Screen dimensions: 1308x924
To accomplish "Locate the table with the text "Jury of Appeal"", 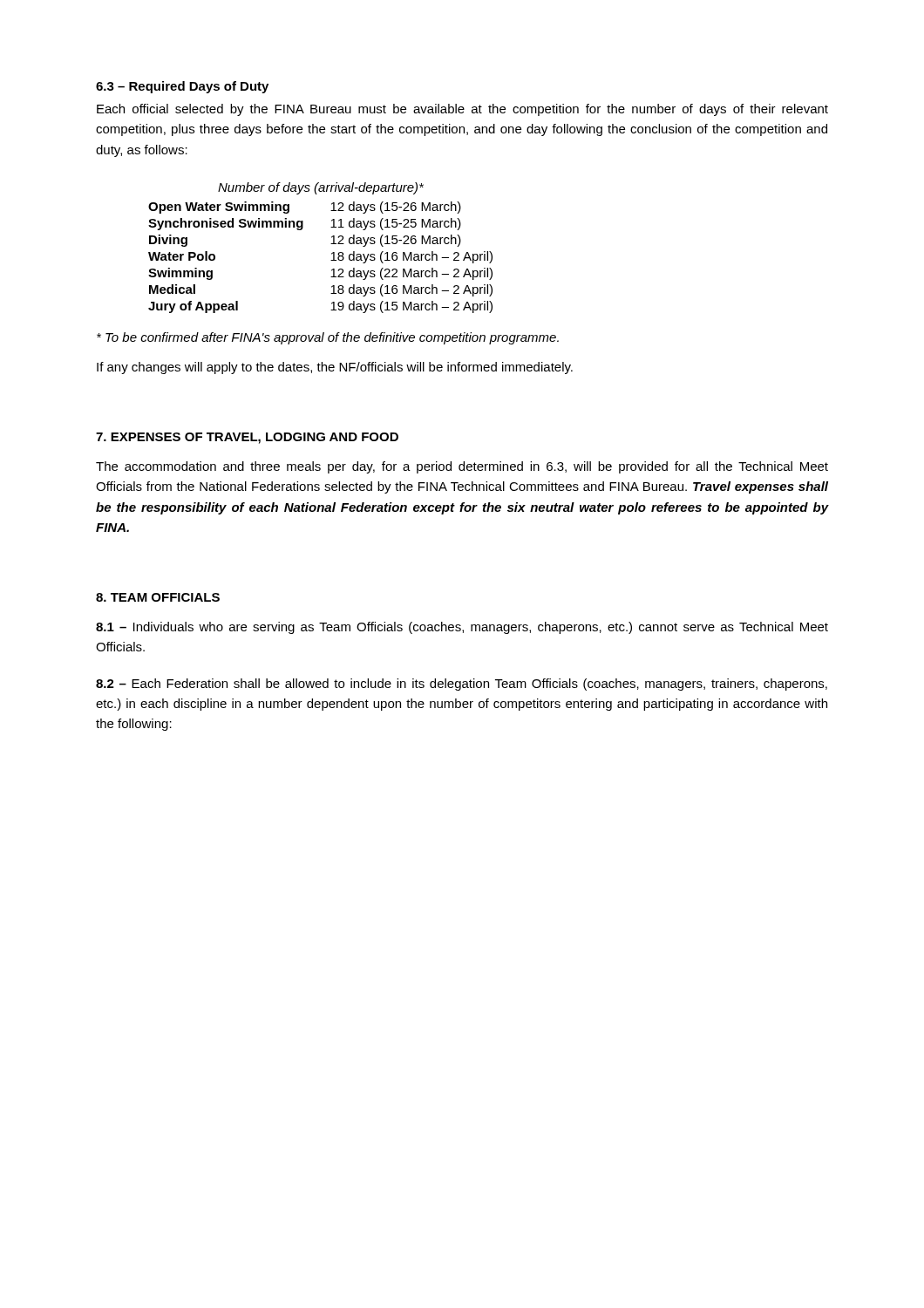I will coord(488,246).
